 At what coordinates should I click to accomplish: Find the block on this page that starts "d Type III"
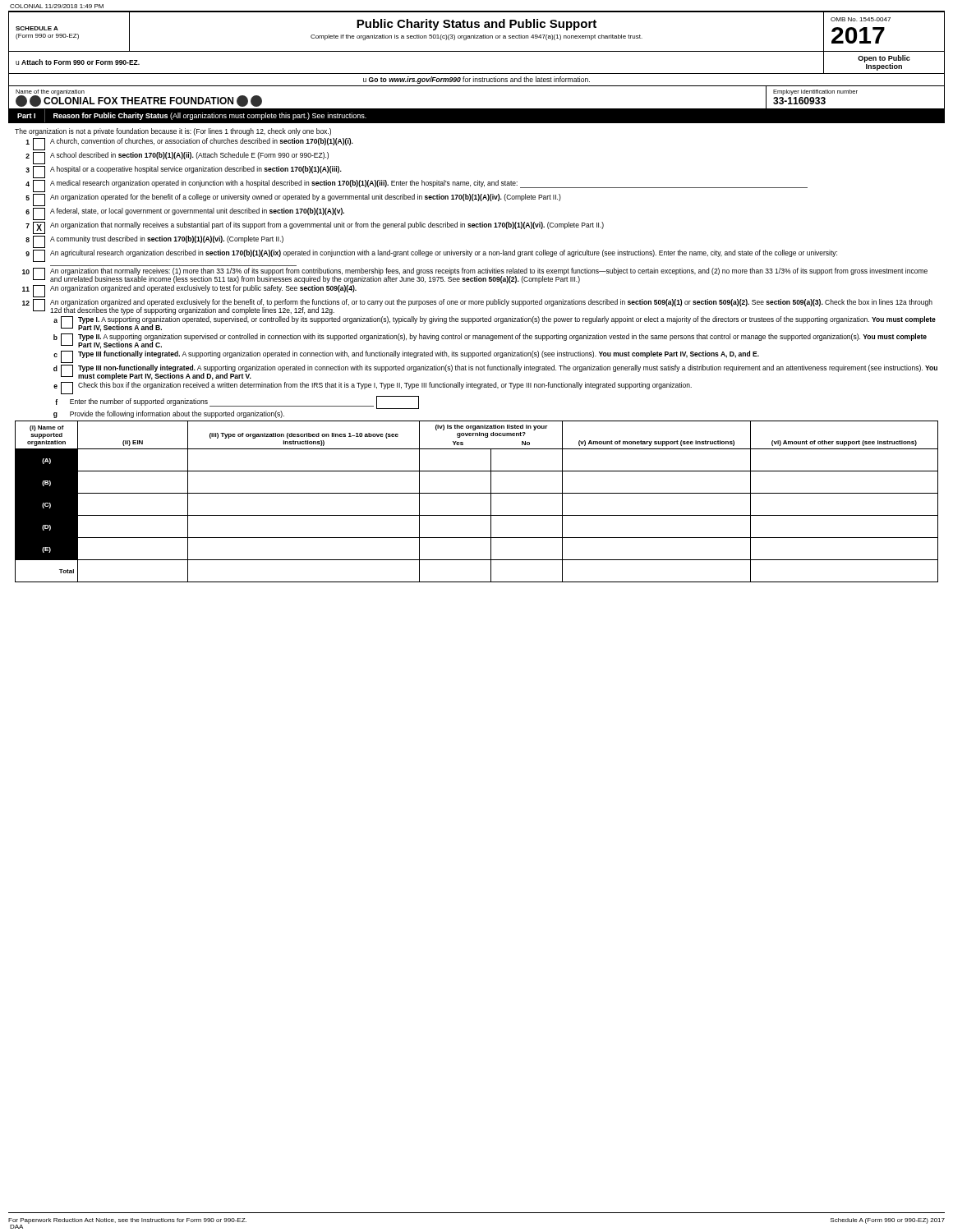[492, 372]
